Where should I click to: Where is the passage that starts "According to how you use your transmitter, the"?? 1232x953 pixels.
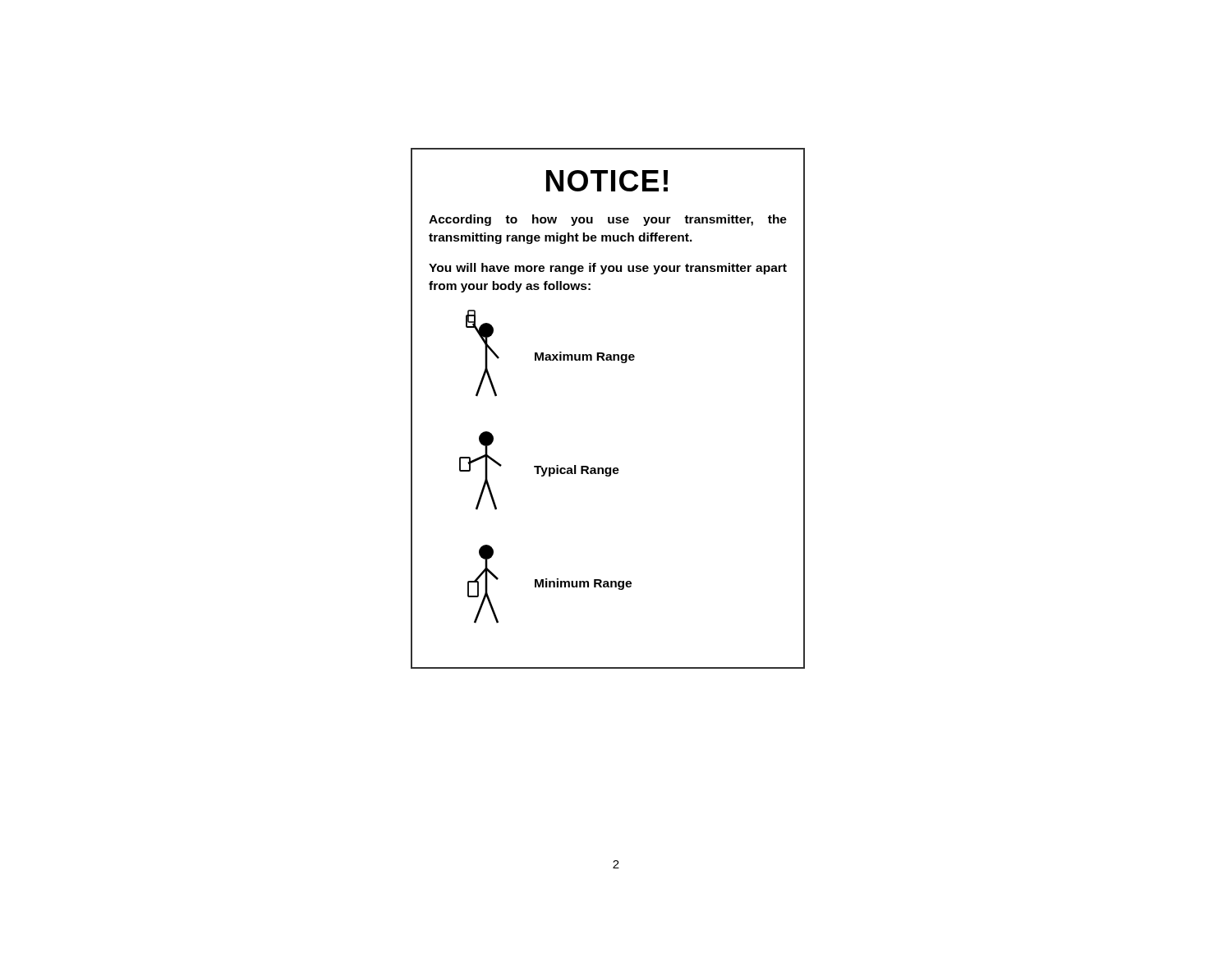tap(608, 228)
